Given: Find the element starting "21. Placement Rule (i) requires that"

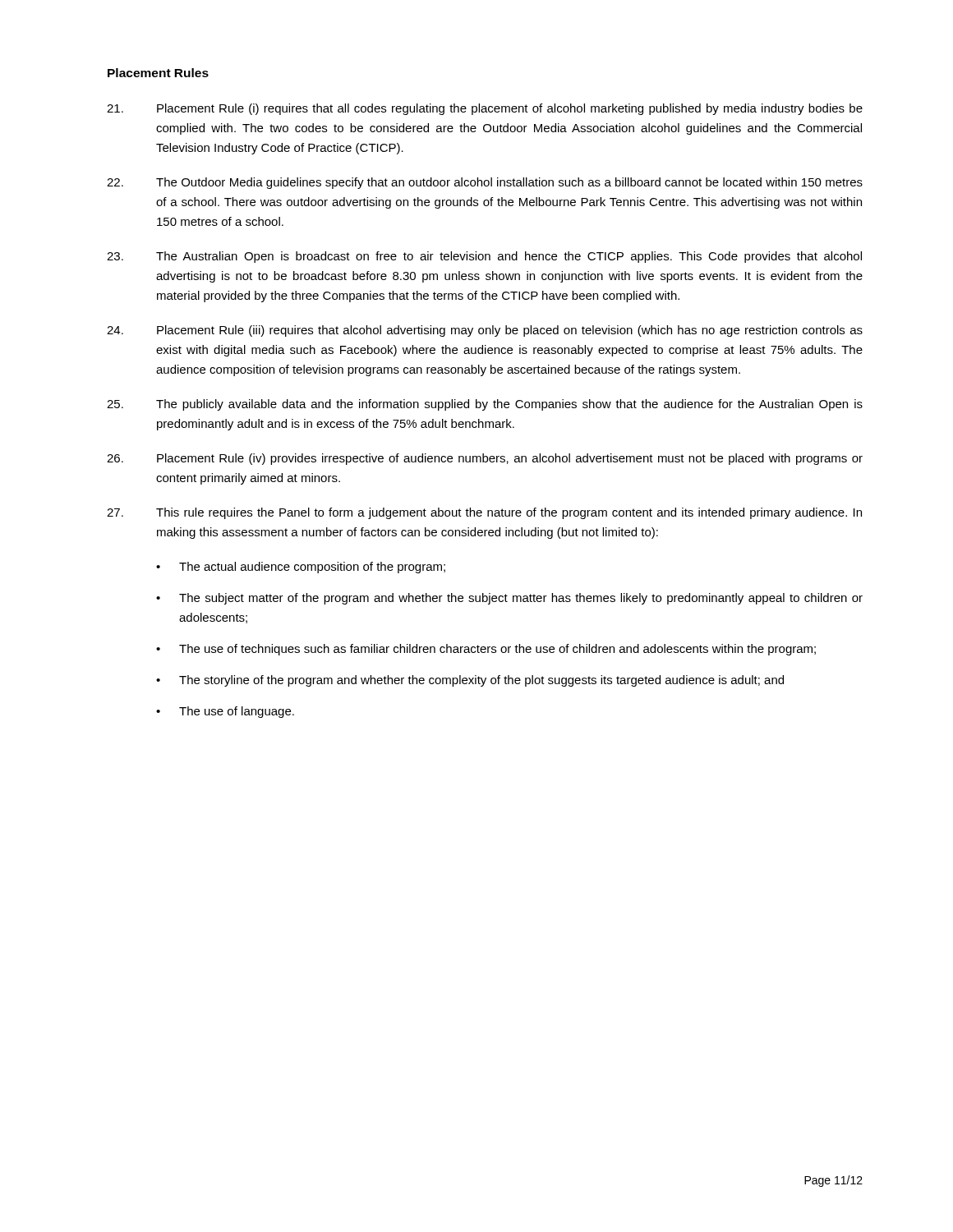Looking at the screenshot, I should tap(485, 128).
